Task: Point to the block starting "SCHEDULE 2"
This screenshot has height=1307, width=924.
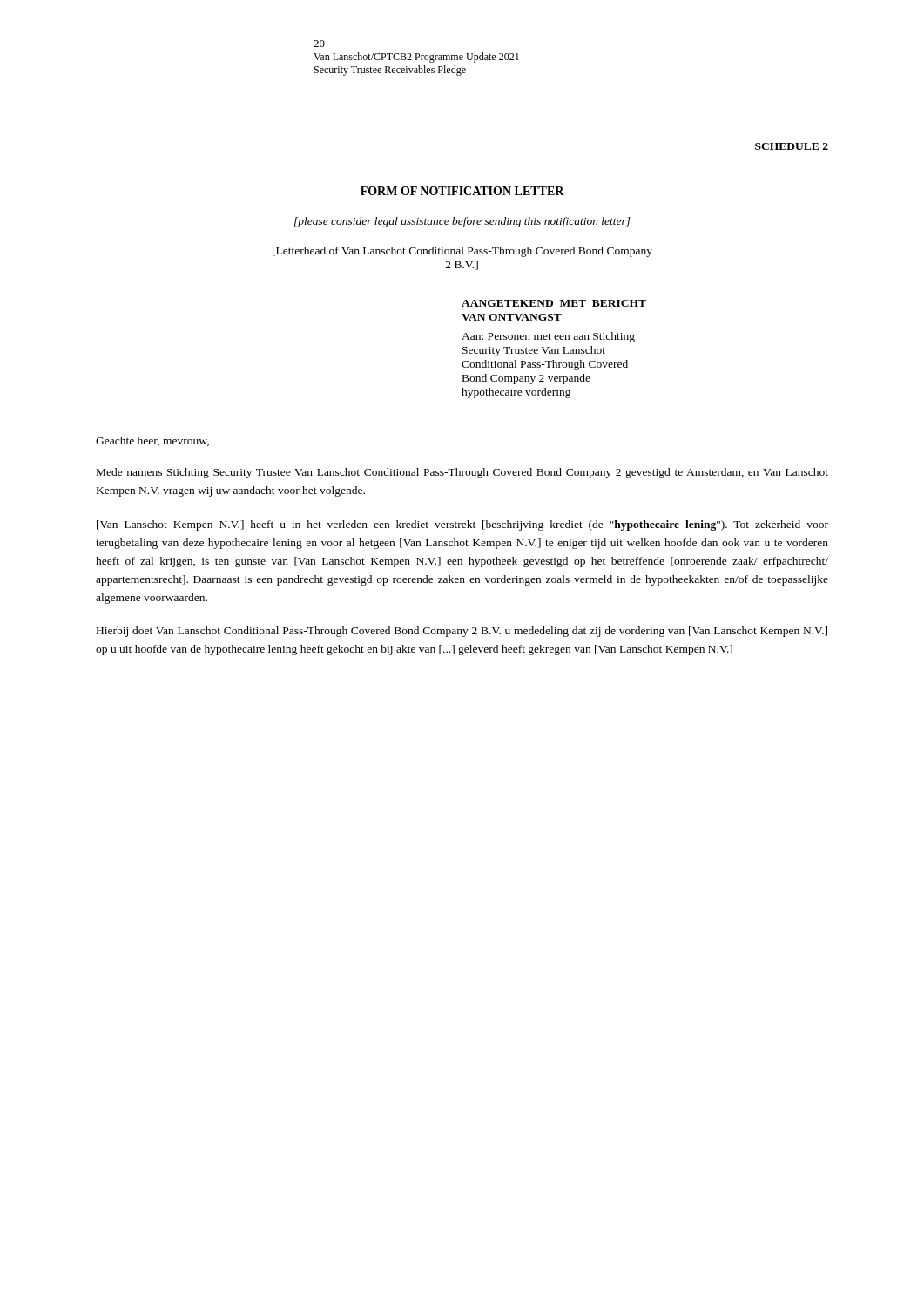Action: pos(791,146)
